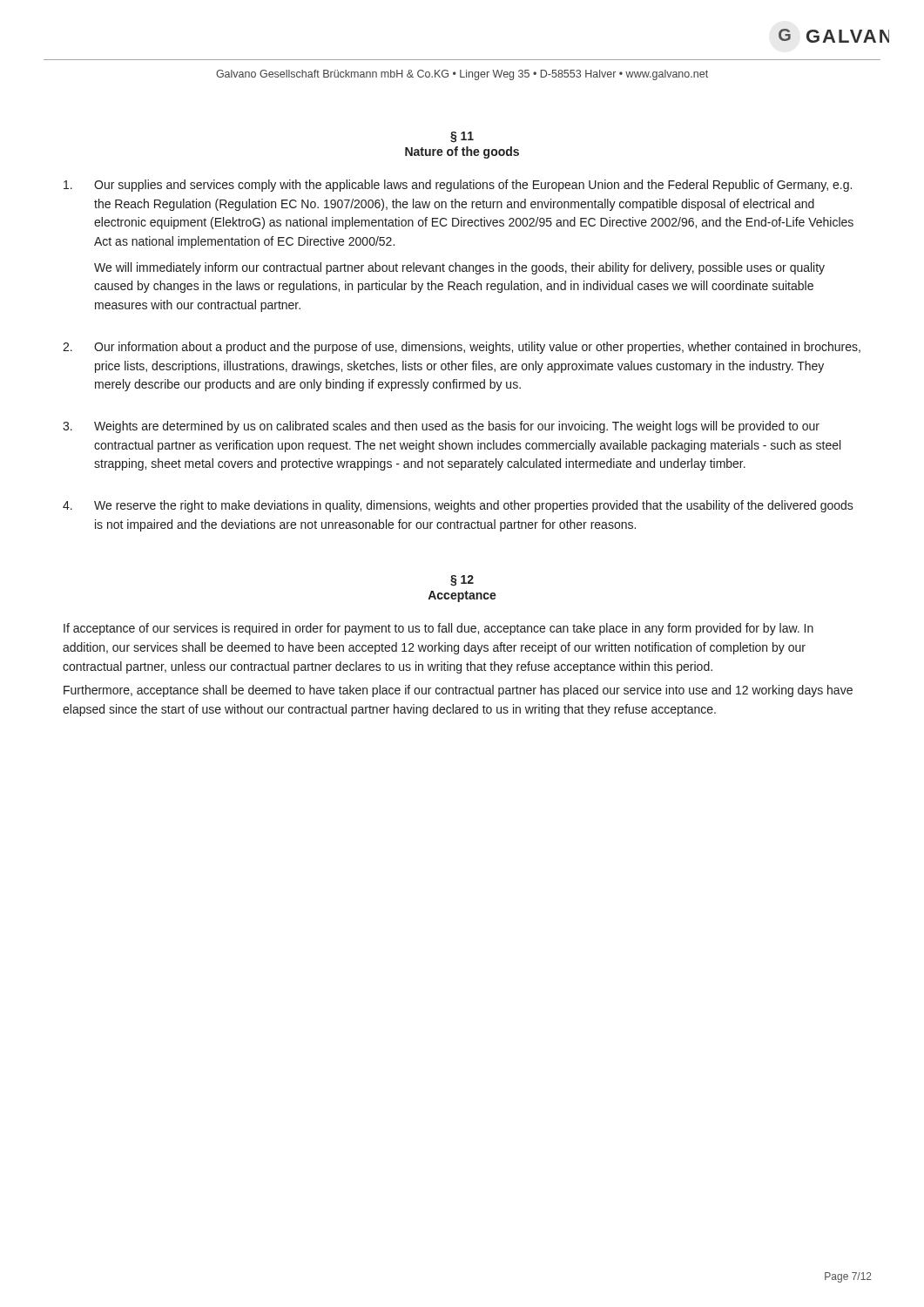Viewport: 924px width, 1307px height.
Task: Find "§ 12 Acceptance" on this page
Action: point(462,588)
